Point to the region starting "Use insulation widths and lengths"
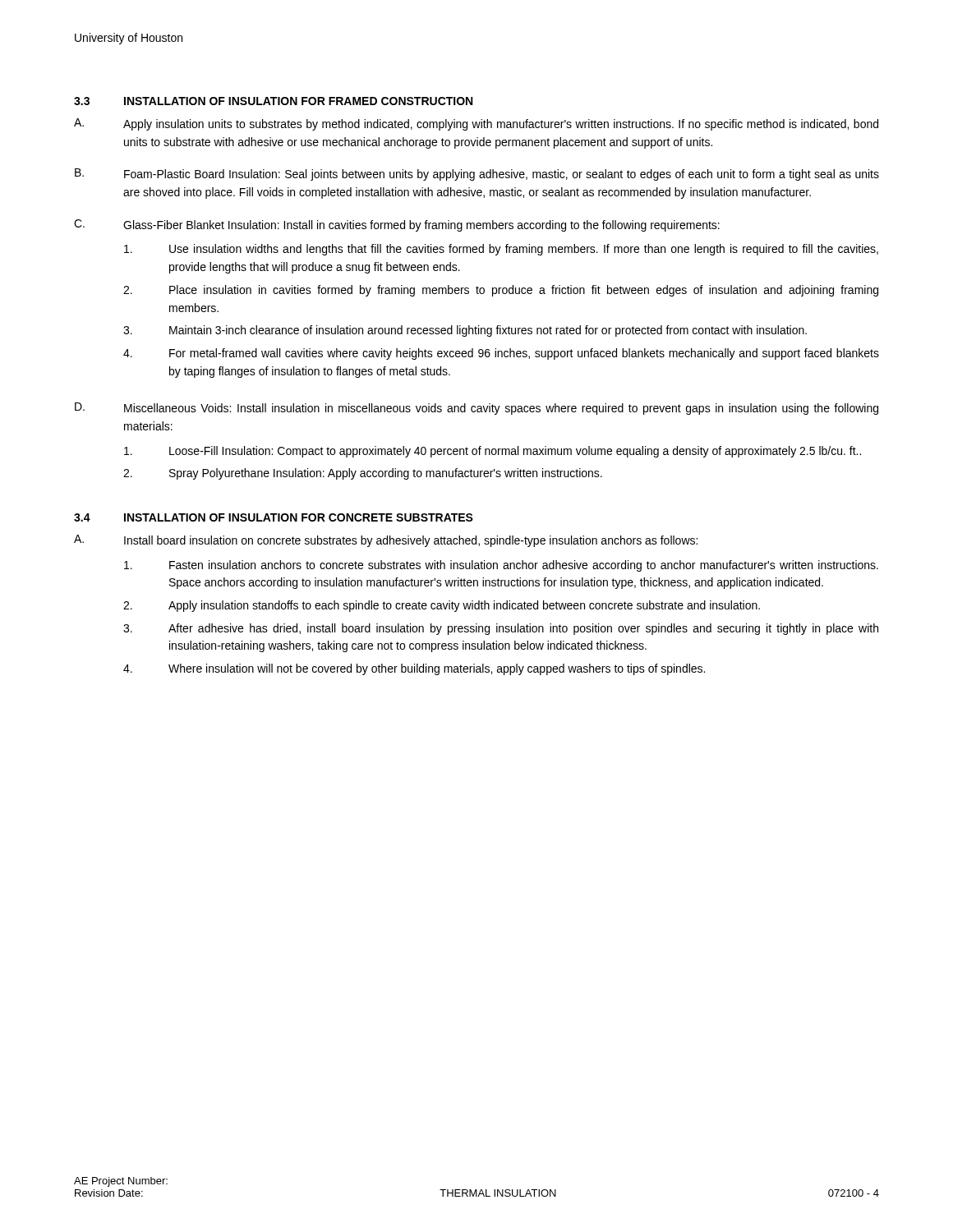Screen dimensions: 1232x953 [x=501, y=259]
